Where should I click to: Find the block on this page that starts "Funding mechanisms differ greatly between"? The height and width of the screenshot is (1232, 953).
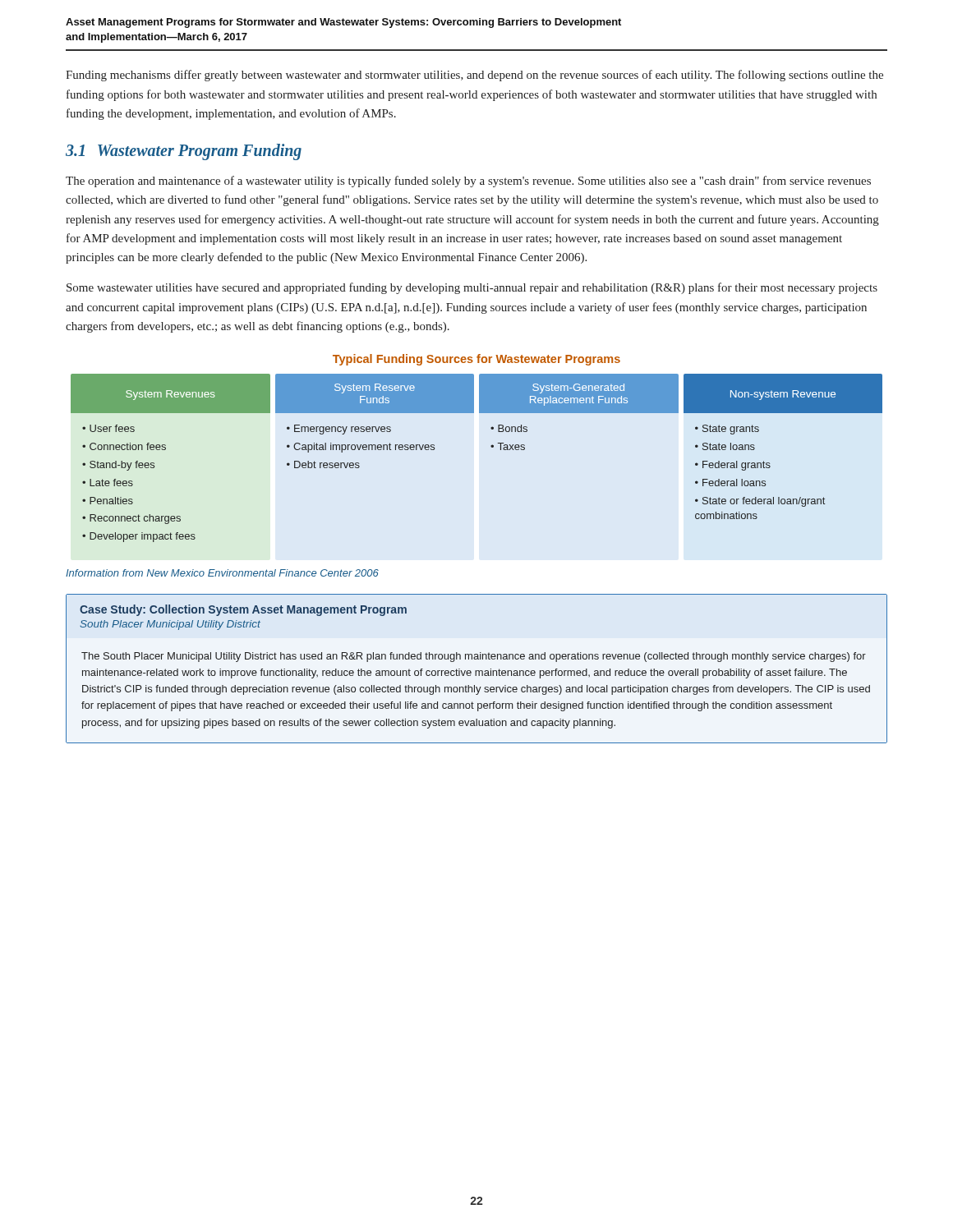[x=475, y=94]
